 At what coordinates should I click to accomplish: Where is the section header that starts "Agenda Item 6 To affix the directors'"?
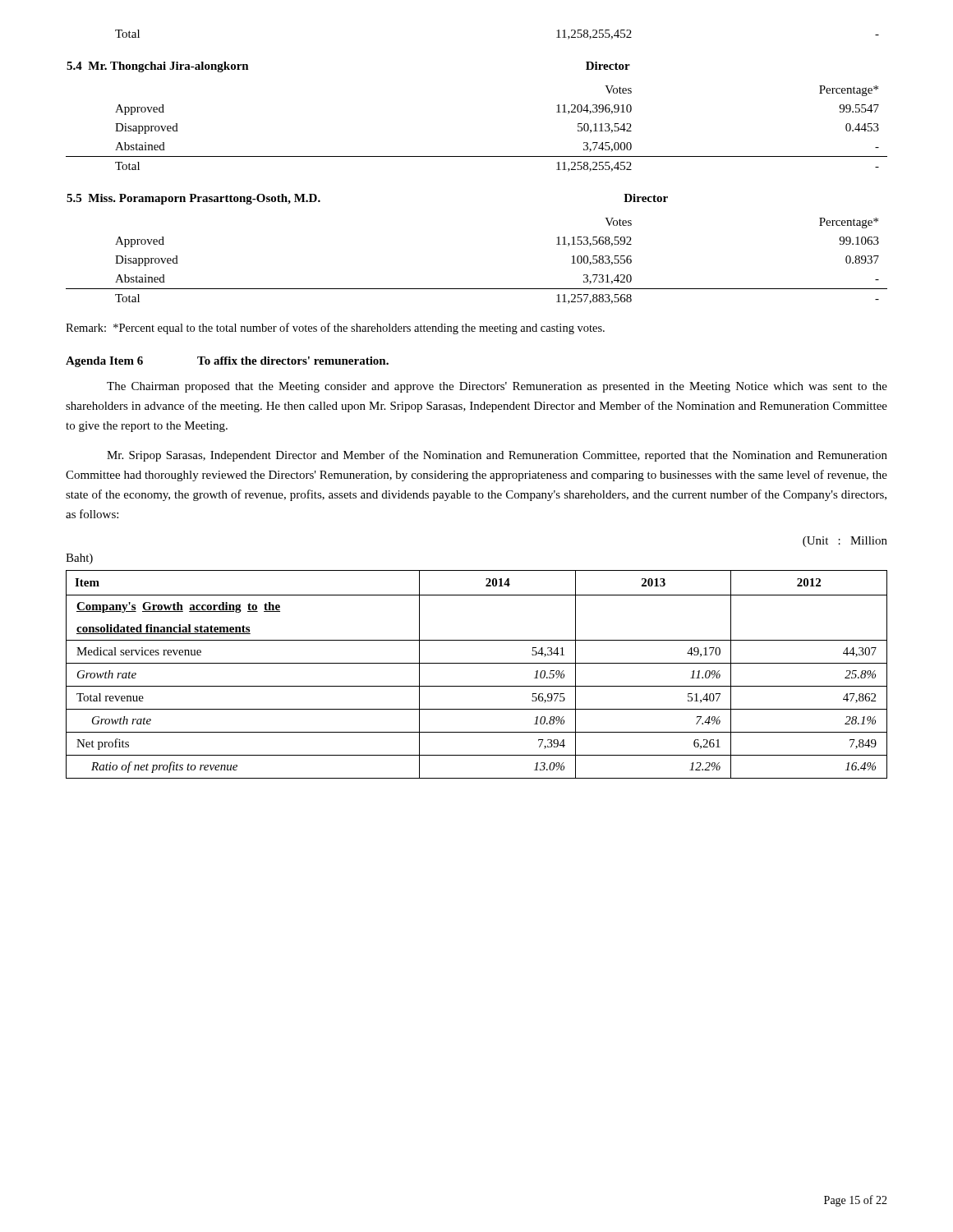(x=227, y=361)
